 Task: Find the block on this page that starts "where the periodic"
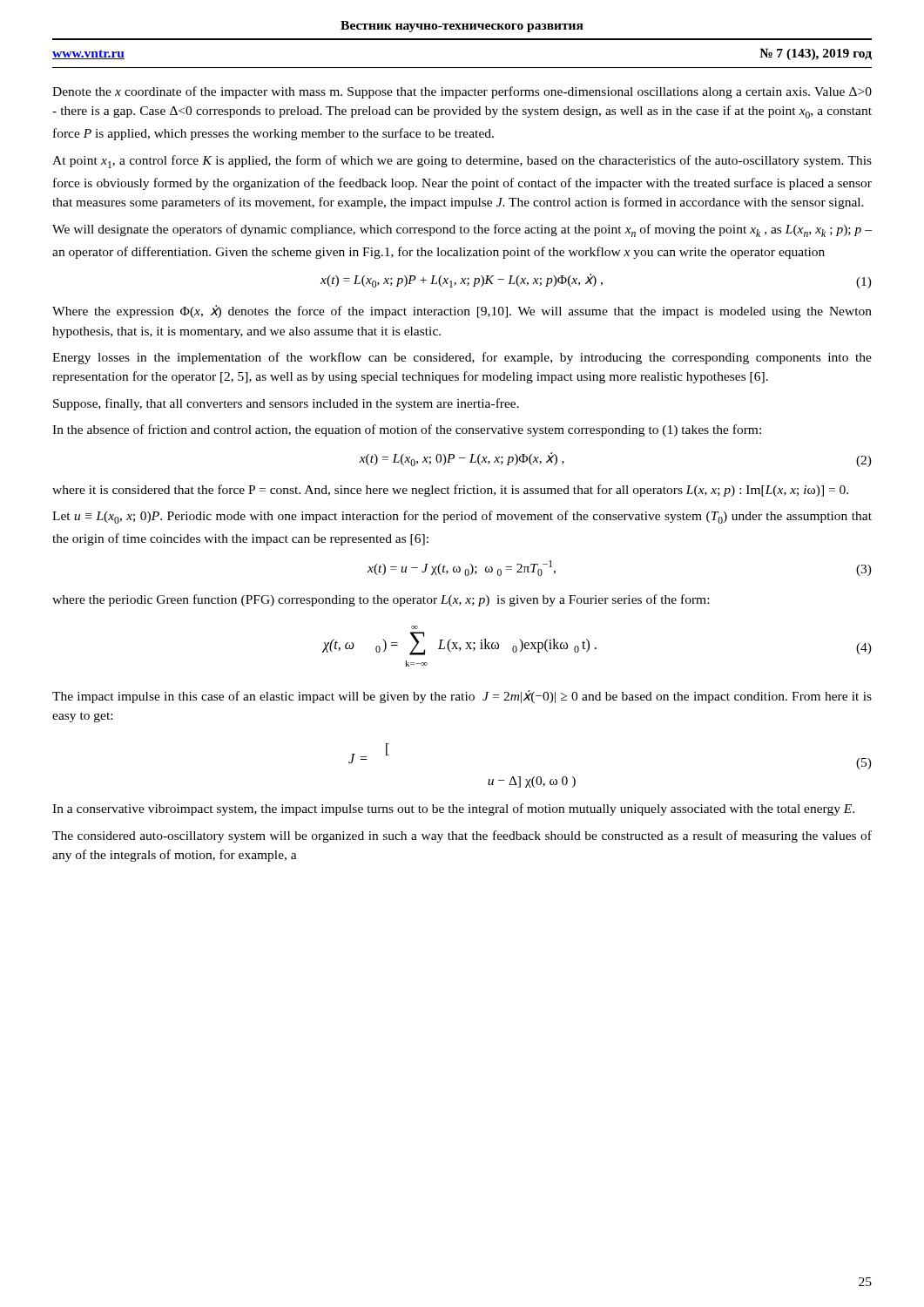coord(381,599)
